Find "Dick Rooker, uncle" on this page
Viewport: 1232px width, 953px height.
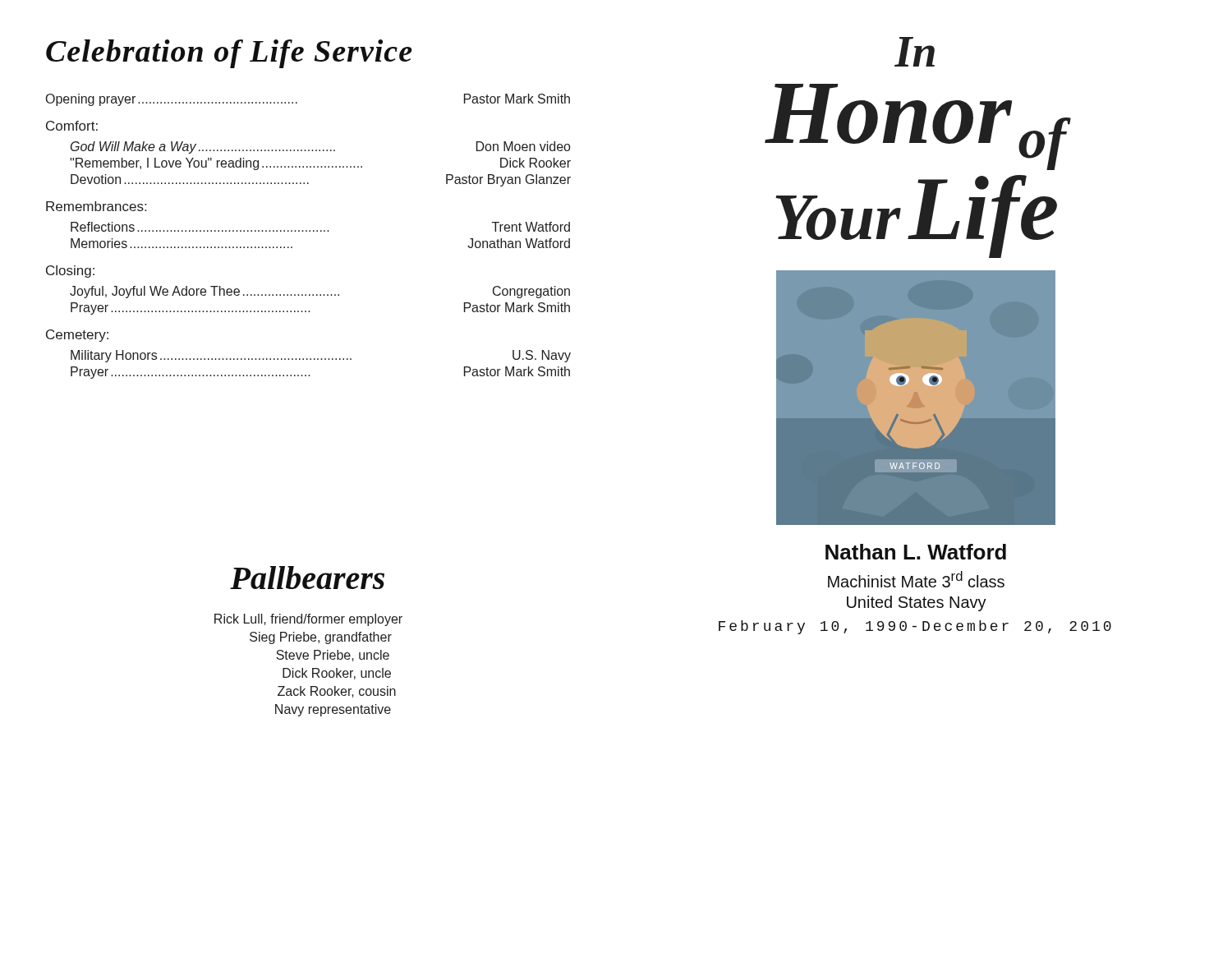coord(337,673)
